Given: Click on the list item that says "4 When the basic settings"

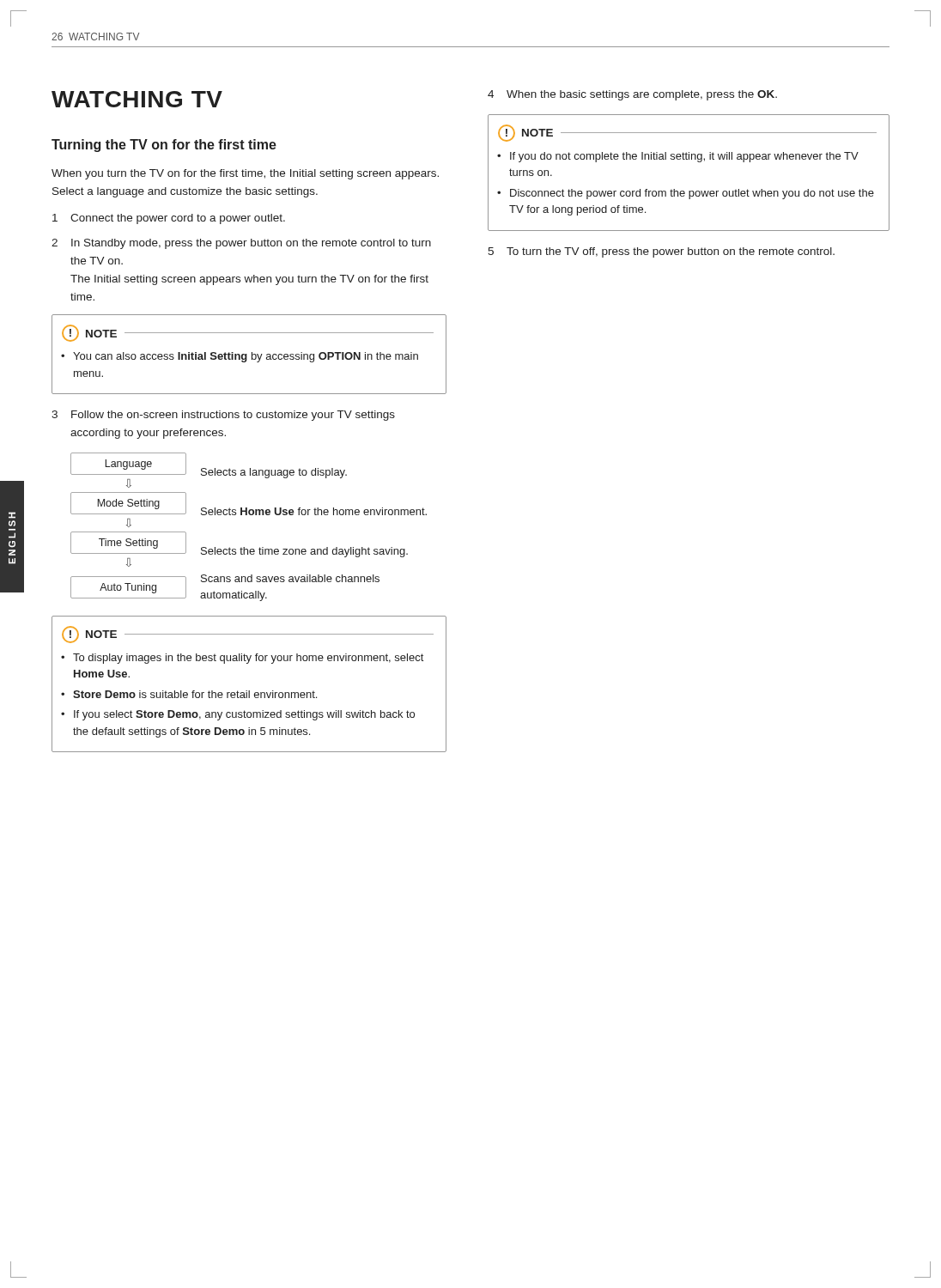Looking at the screenshot, I should coord(633,95).
